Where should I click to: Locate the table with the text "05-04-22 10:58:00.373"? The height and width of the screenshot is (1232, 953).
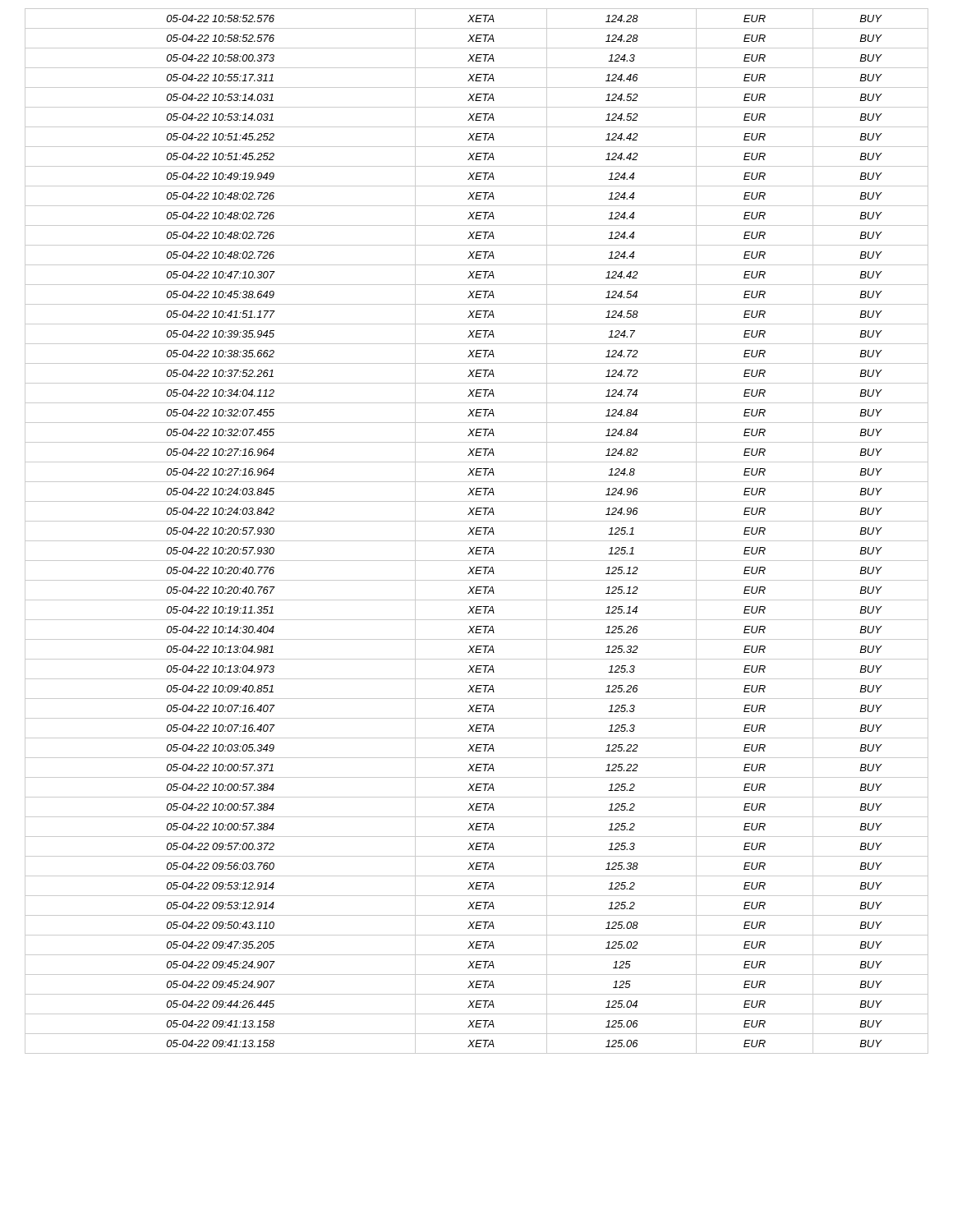click(x=476, y=531)
